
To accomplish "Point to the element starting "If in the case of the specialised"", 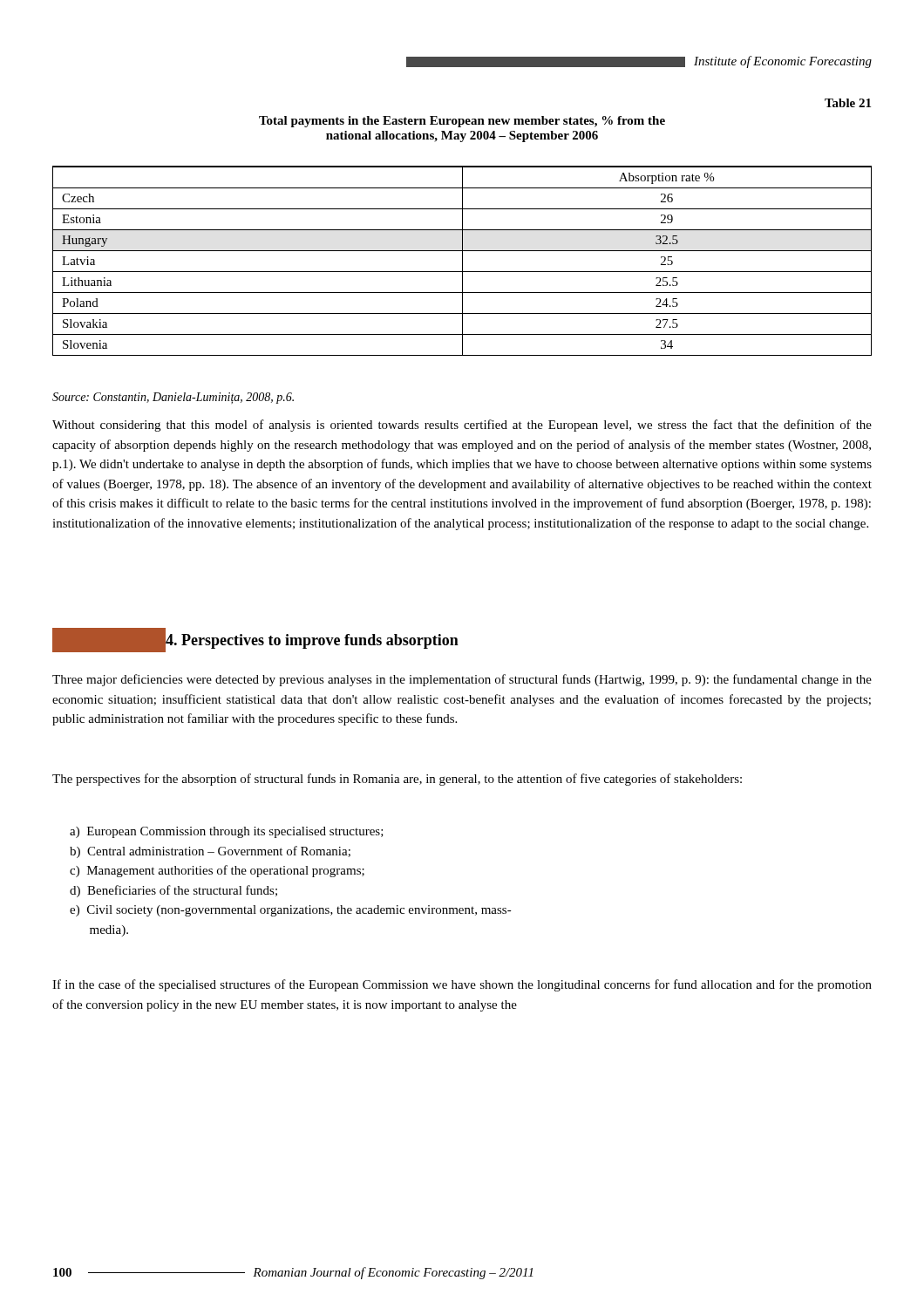I will [x=462, y=994].
